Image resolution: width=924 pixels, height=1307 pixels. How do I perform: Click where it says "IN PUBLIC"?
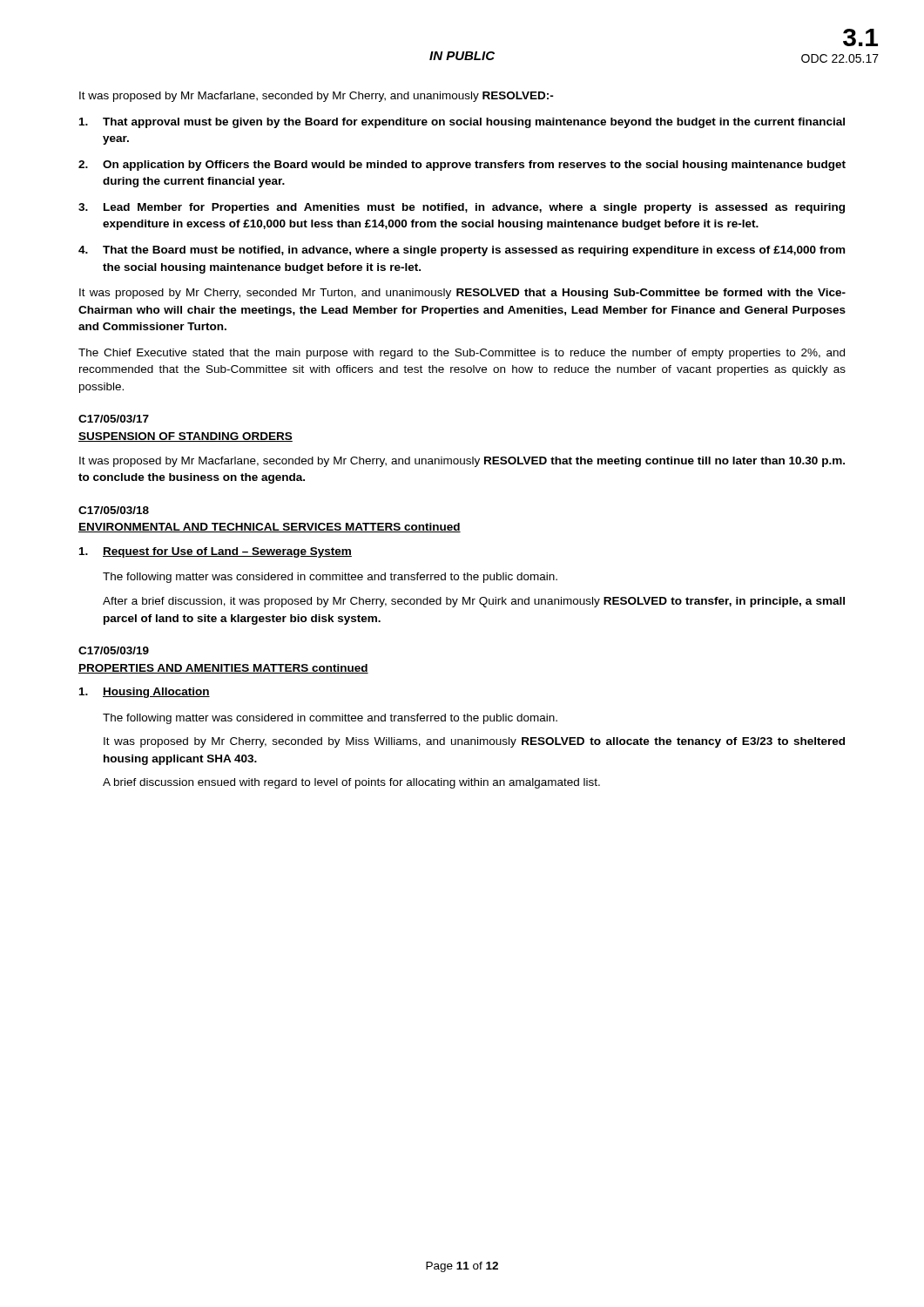pos(462,55)
